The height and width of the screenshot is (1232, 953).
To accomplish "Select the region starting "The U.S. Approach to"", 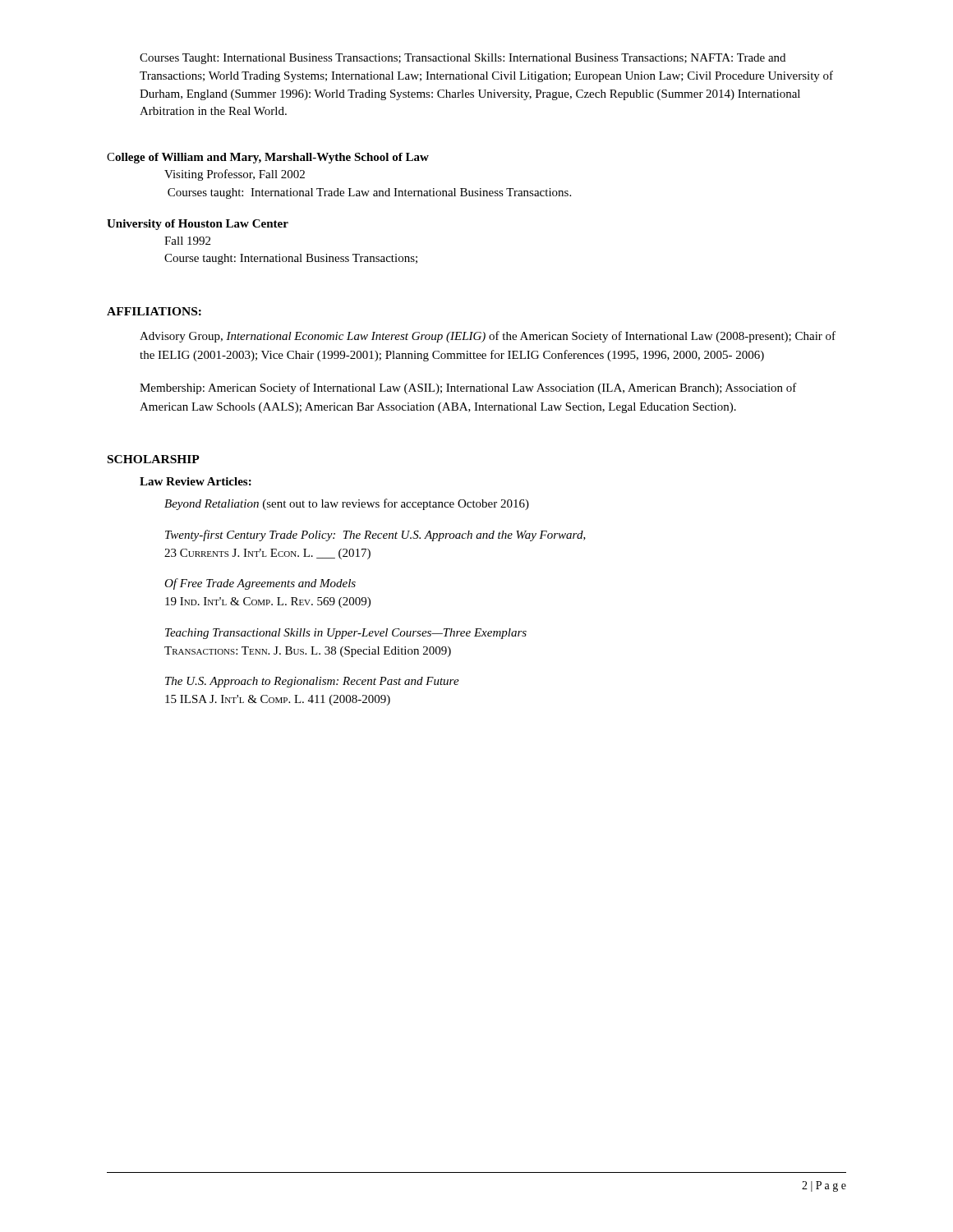I will [312, 690].
